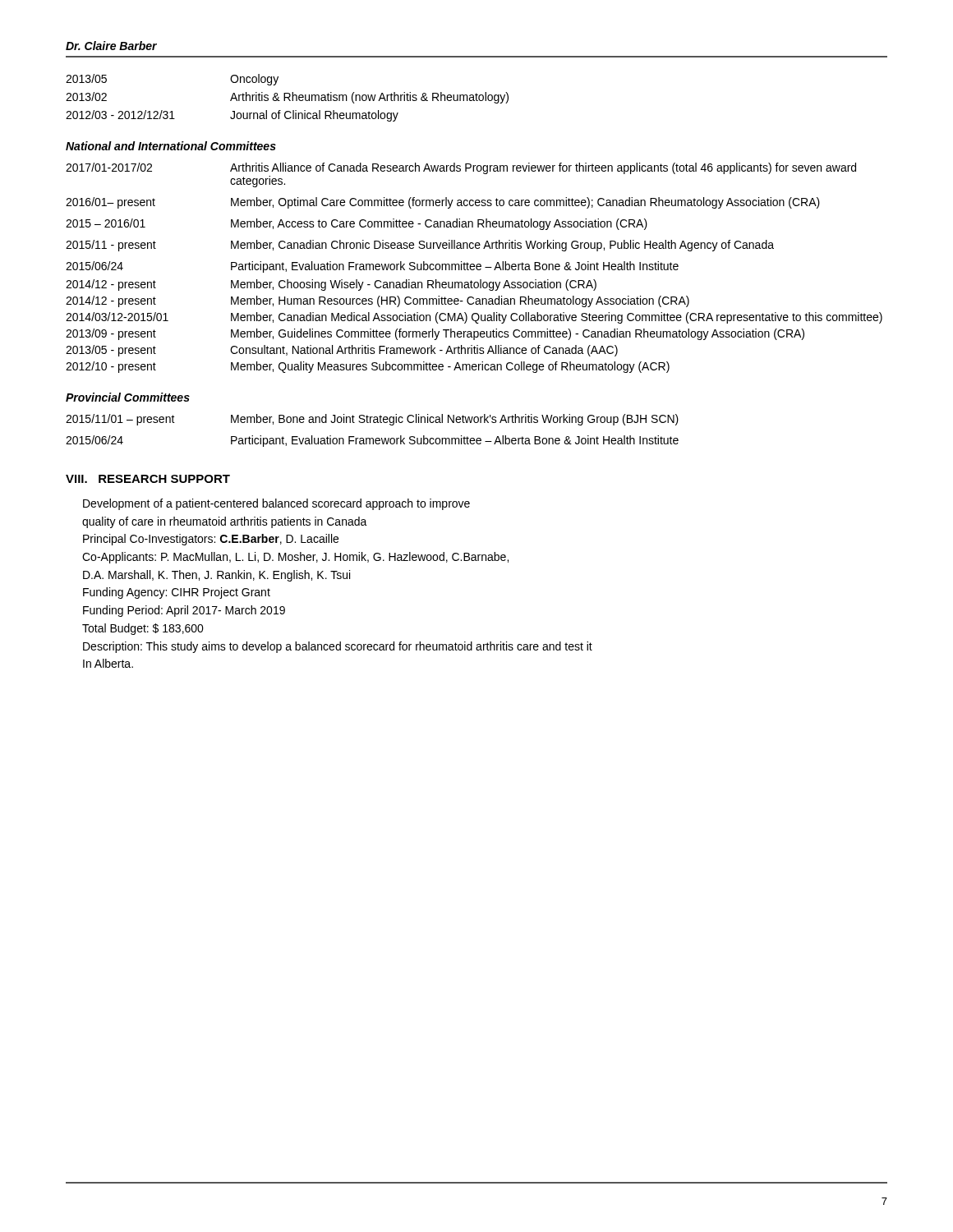Select the list item with the text "2014/12 - present Member, Human Resources (HR)"
Screen dimensions: 1232x953
476,301
